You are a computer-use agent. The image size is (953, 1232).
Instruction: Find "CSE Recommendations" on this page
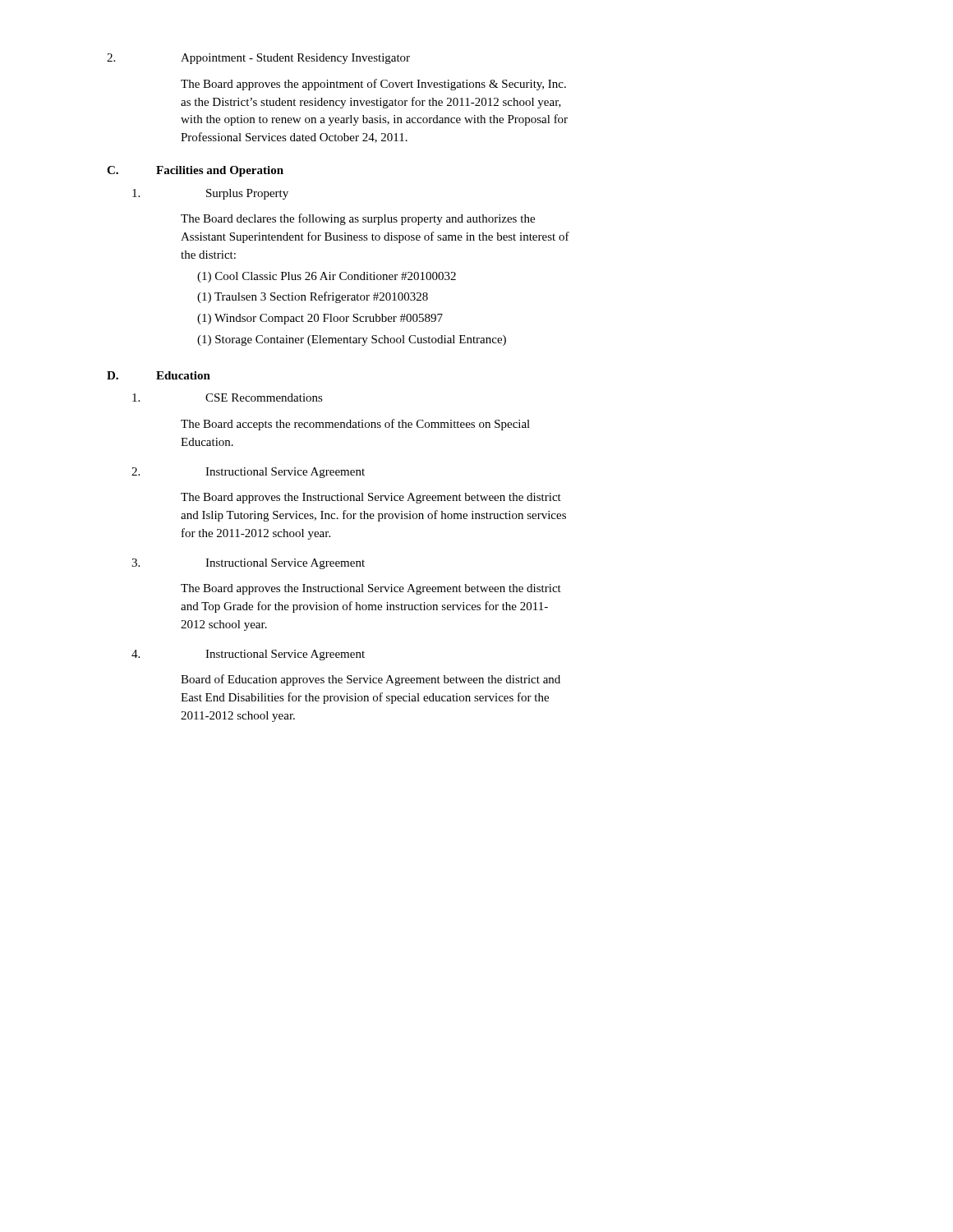tap(228, 398)
